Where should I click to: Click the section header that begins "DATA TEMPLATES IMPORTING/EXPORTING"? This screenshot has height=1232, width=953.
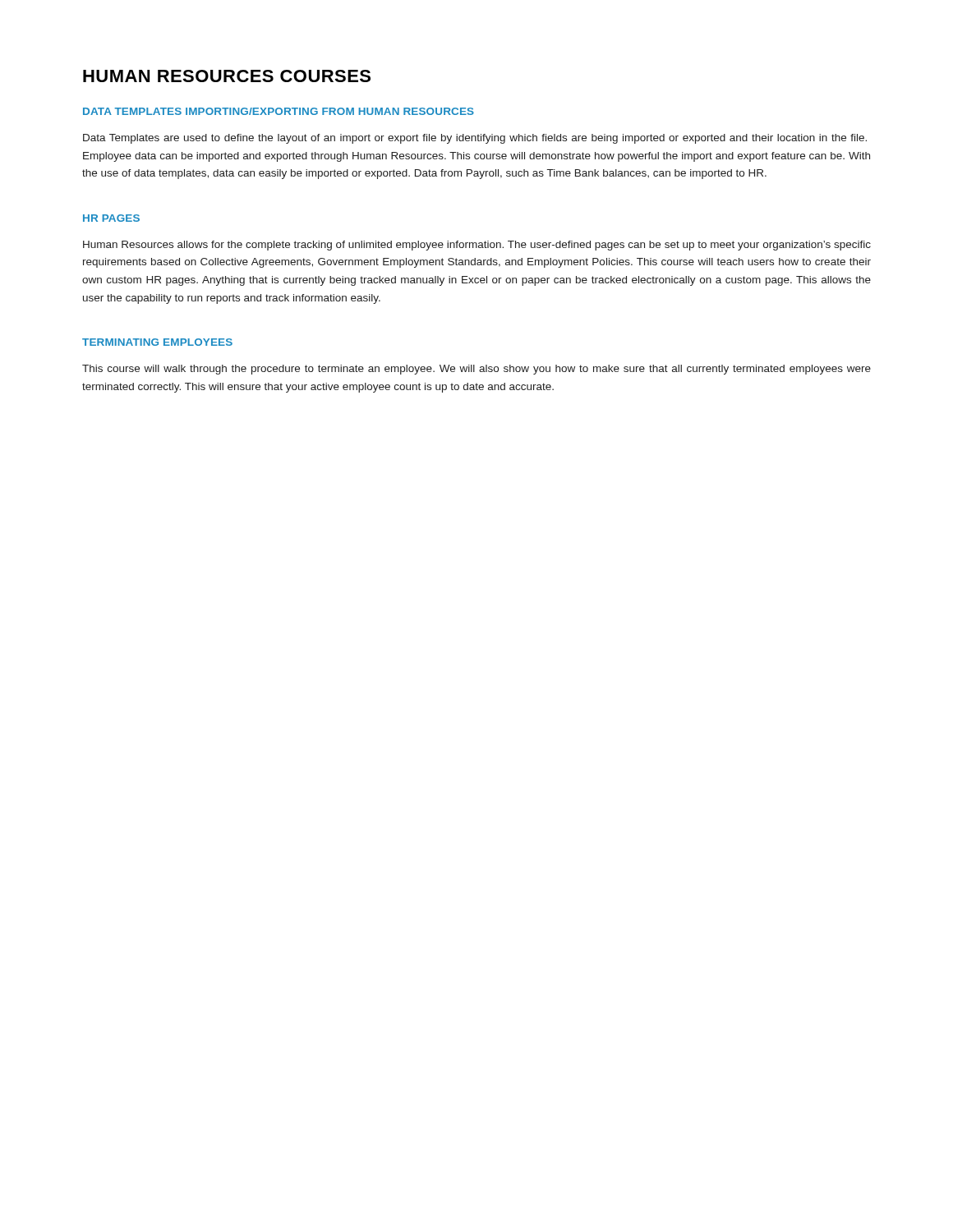coord(278,111)
